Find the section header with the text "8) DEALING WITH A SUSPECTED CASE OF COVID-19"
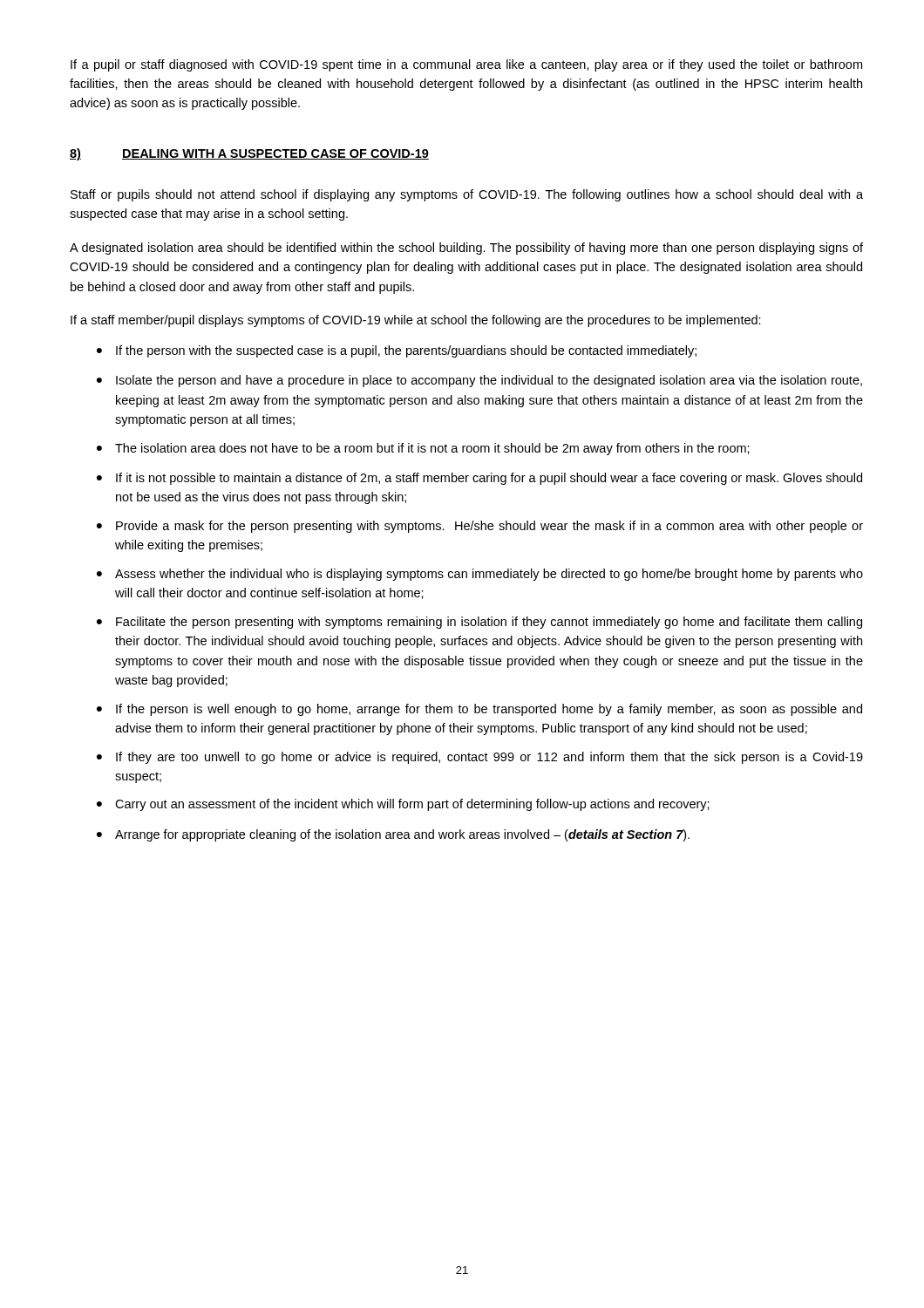924x1308 pixels. (x=249, y=153)
